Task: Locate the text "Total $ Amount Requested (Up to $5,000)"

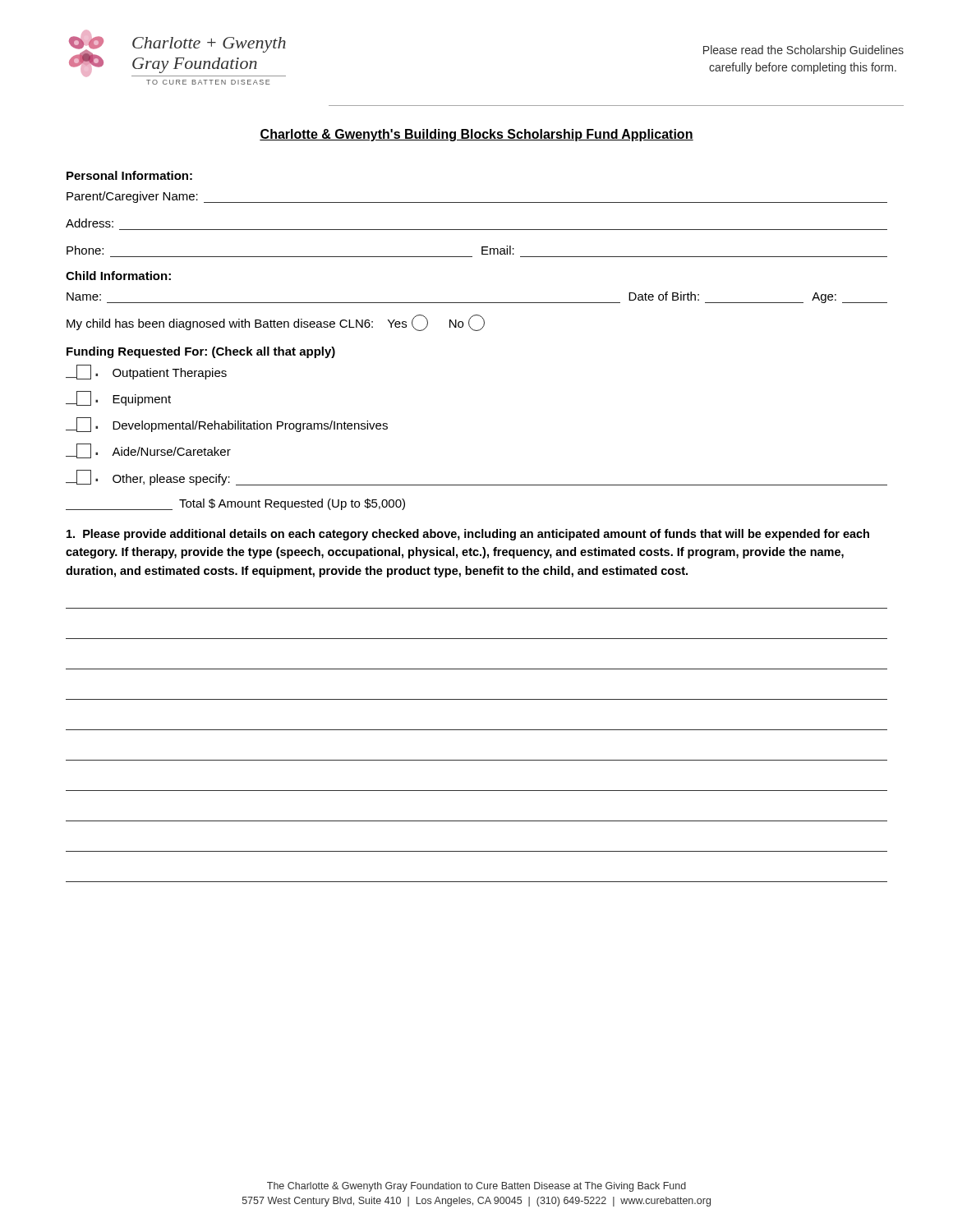Action: [x=236, y=502]
